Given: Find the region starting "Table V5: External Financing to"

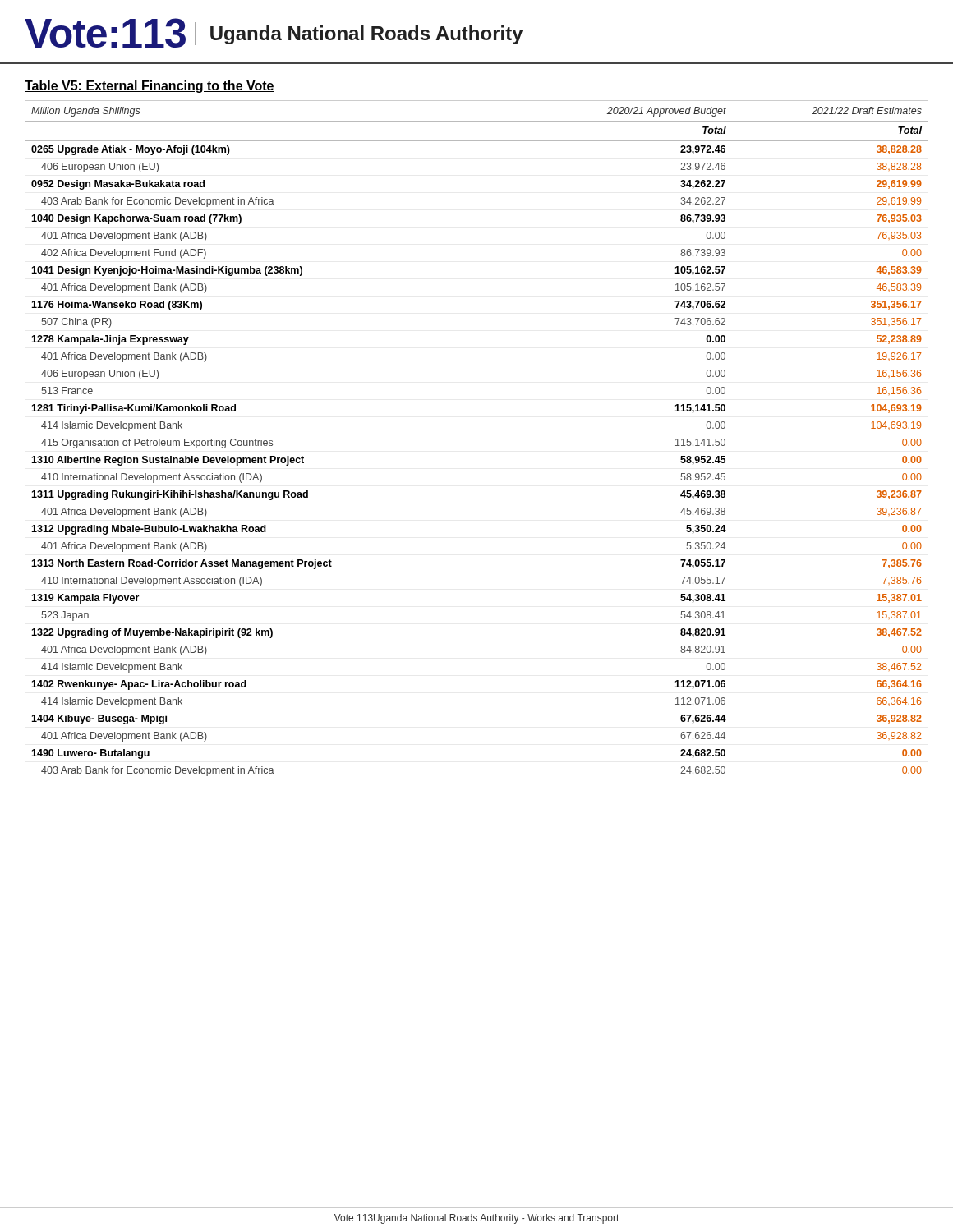Looking at the screenshot, I should click(149, 86).
